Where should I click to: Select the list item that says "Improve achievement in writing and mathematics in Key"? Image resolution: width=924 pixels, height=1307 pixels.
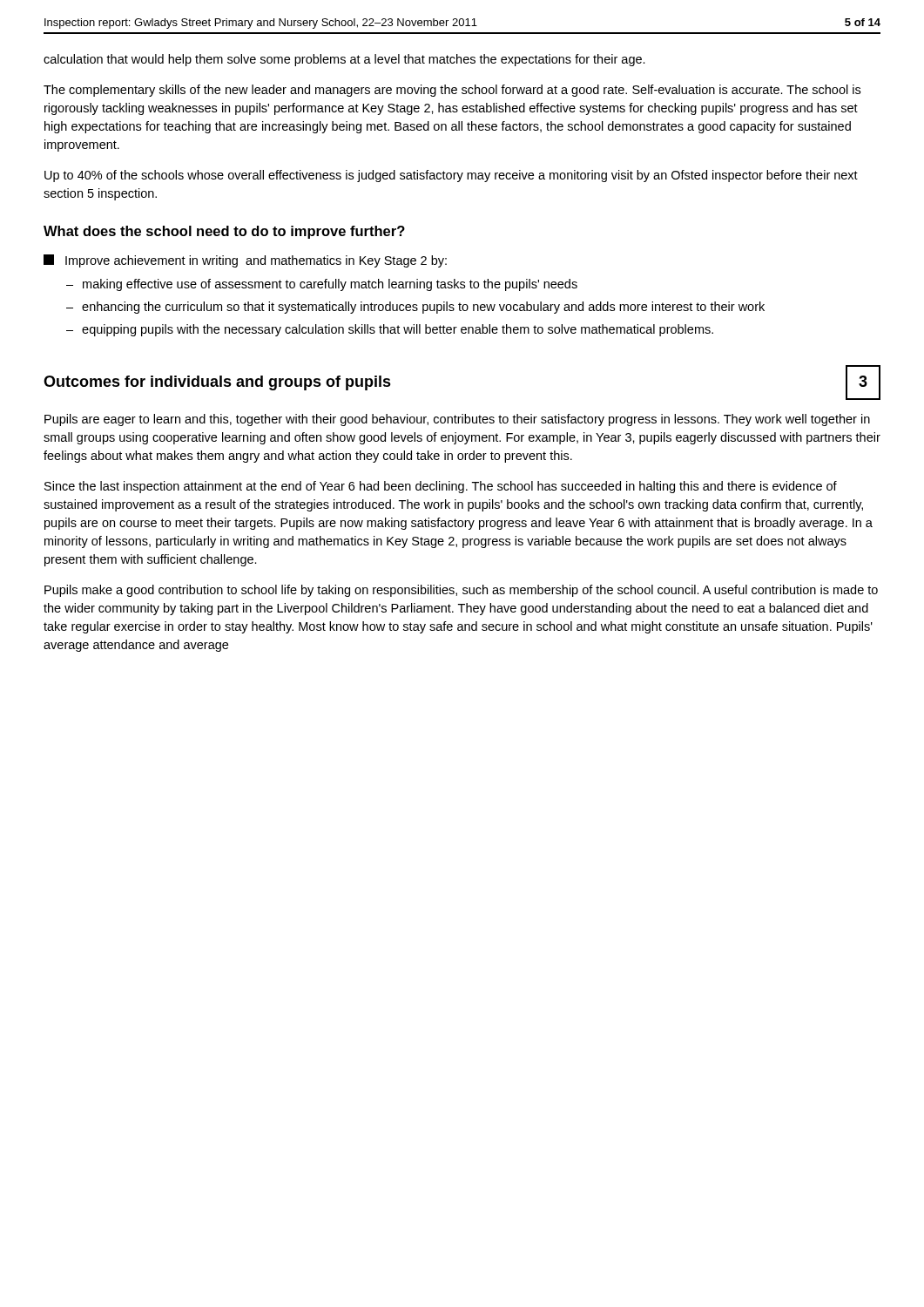(x=245, y=261)
